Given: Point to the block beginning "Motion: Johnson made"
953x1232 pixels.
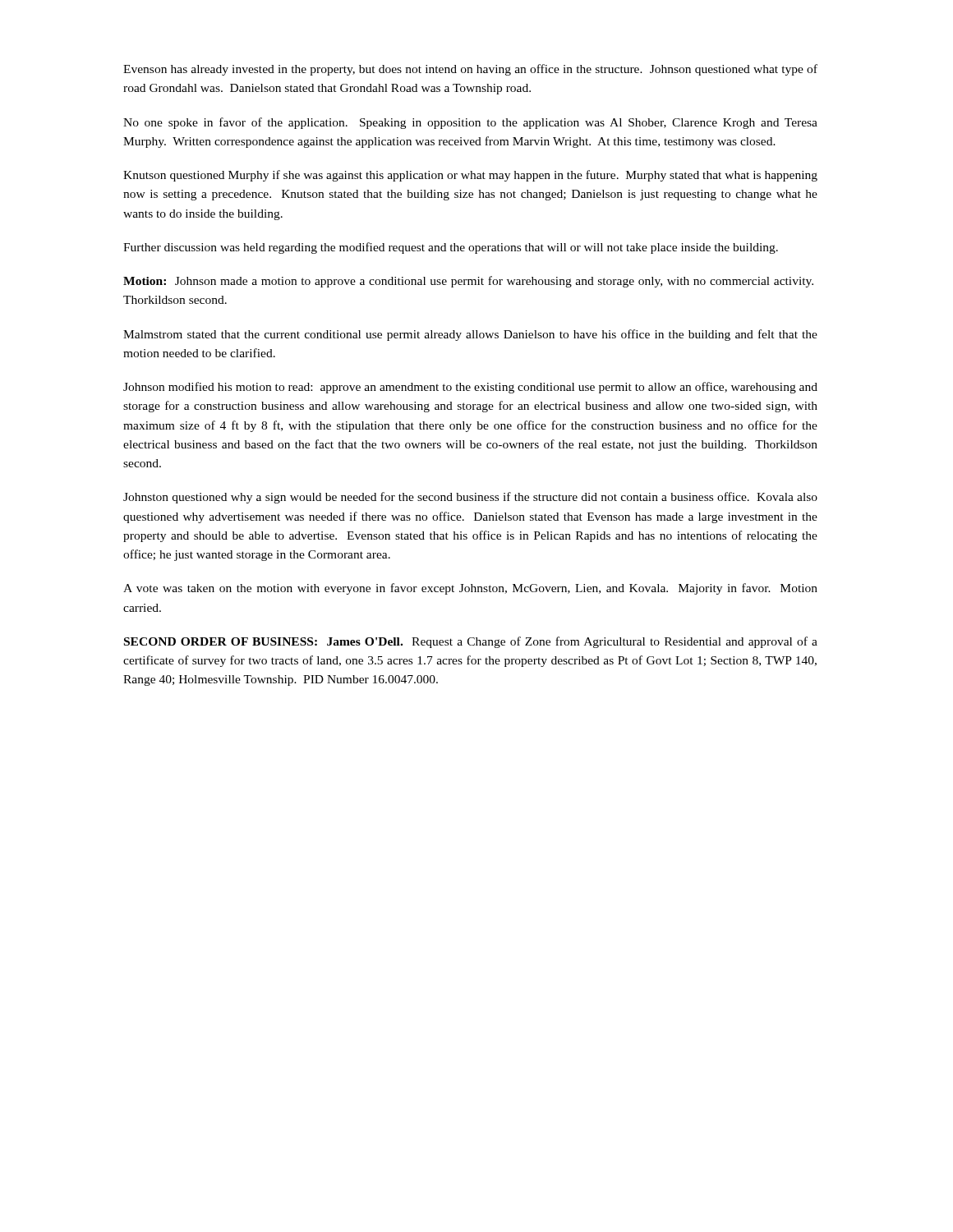Looking at the screenshot, I should click(x=470, y=290).
